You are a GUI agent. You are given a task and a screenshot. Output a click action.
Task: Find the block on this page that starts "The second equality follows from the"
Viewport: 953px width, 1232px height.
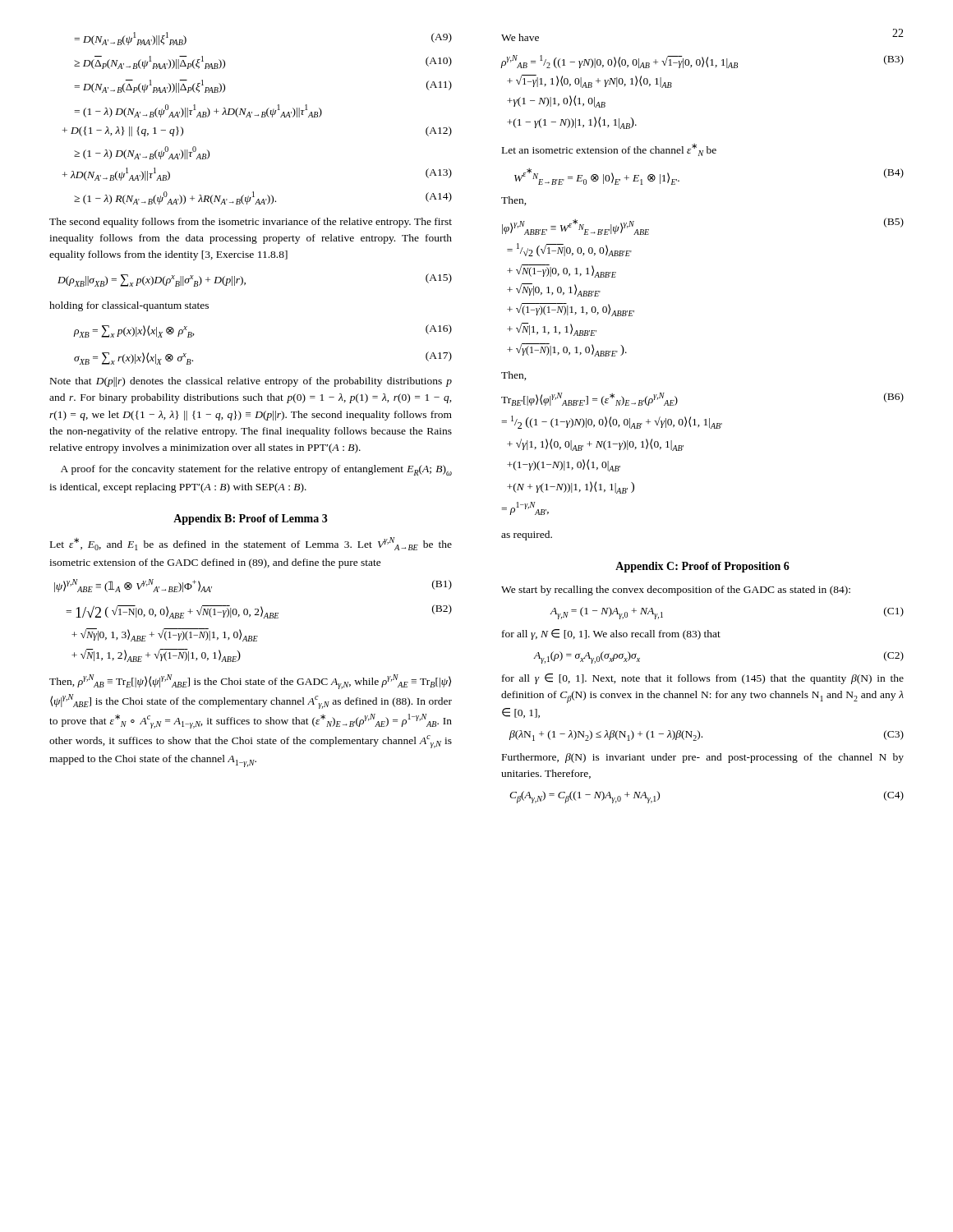(x=251, y=238)
